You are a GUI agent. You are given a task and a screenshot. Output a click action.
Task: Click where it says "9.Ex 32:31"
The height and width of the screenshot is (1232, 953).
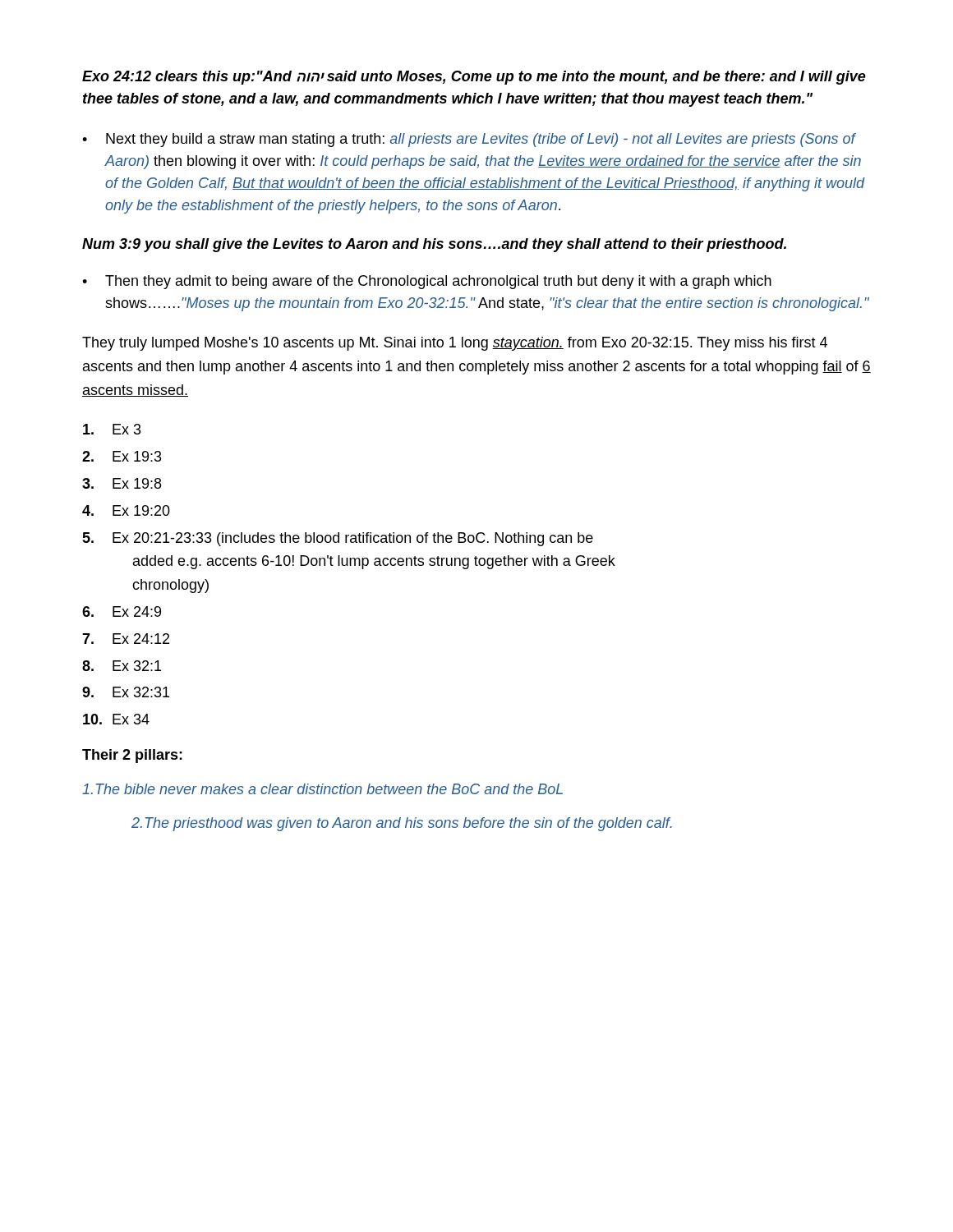[126, 693]
